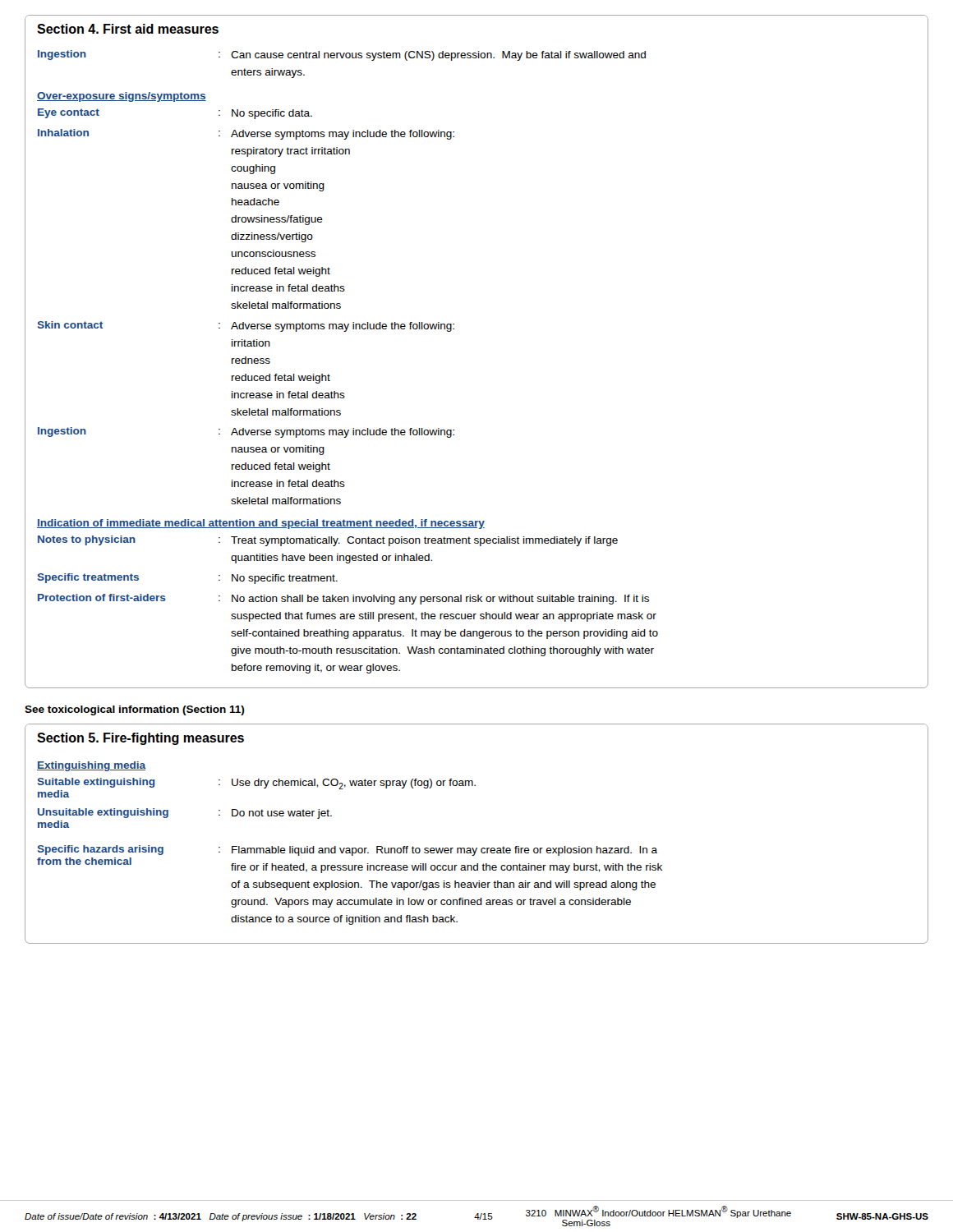Locate the text "Section 5. Fire-fighting measures"

coord(141,738)
